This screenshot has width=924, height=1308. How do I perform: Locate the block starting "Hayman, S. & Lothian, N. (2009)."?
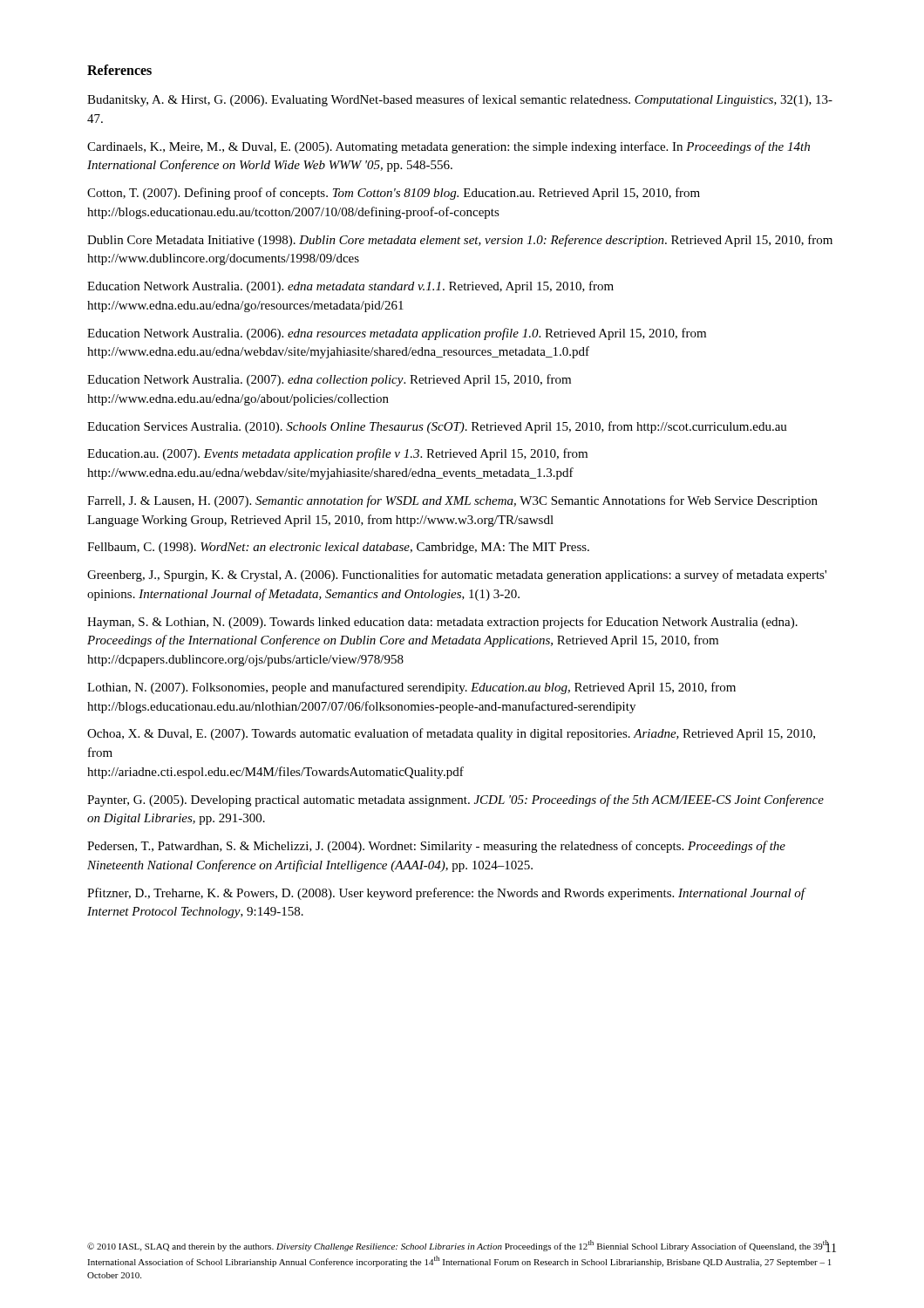443,640
